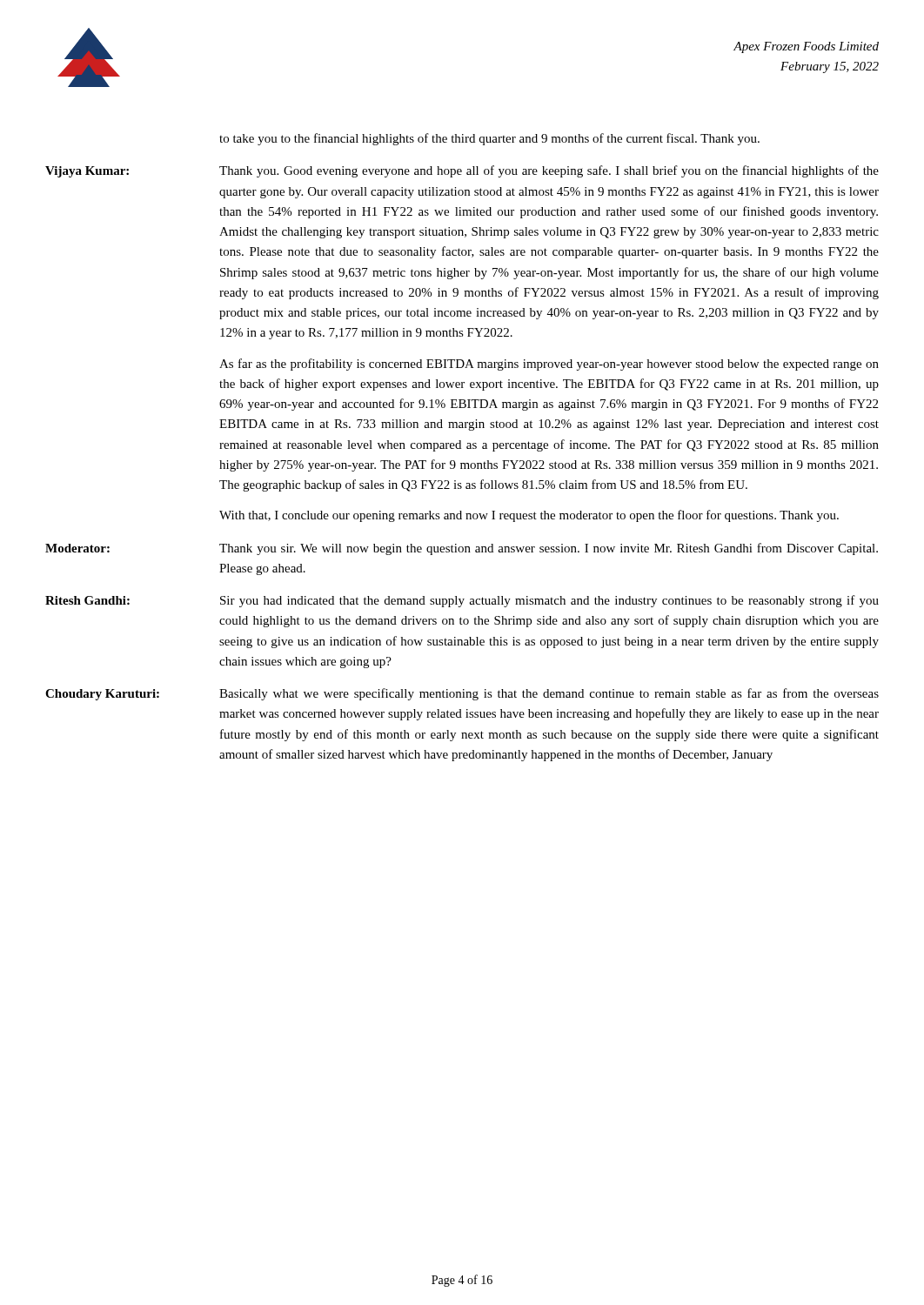Find the text block starting "Moderator: Thank you sir. We will"
The width and height of the screenshot is (924, 1305).
[x=462, y=558]
